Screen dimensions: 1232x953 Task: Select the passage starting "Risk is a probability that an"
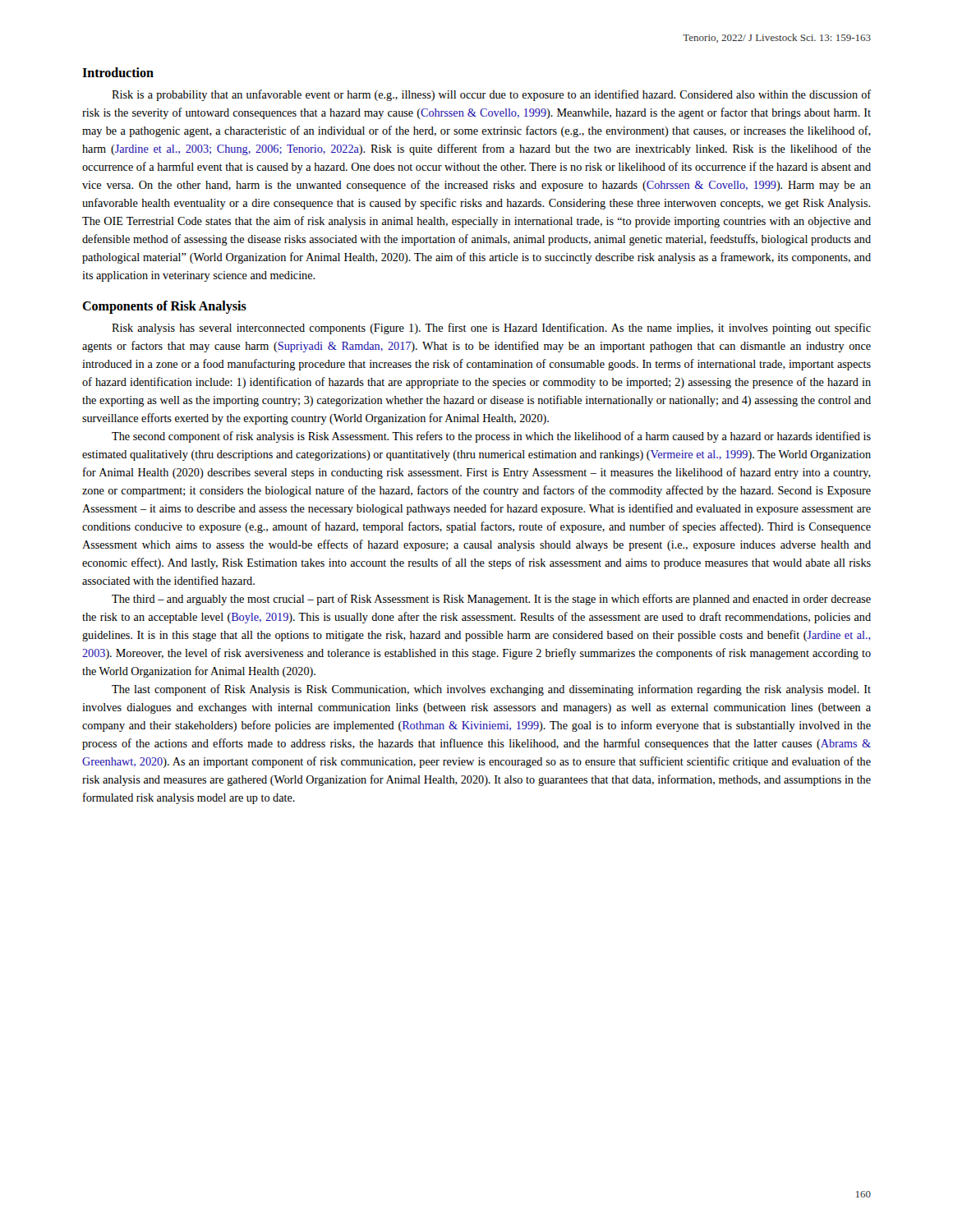[x=476, y=185]
